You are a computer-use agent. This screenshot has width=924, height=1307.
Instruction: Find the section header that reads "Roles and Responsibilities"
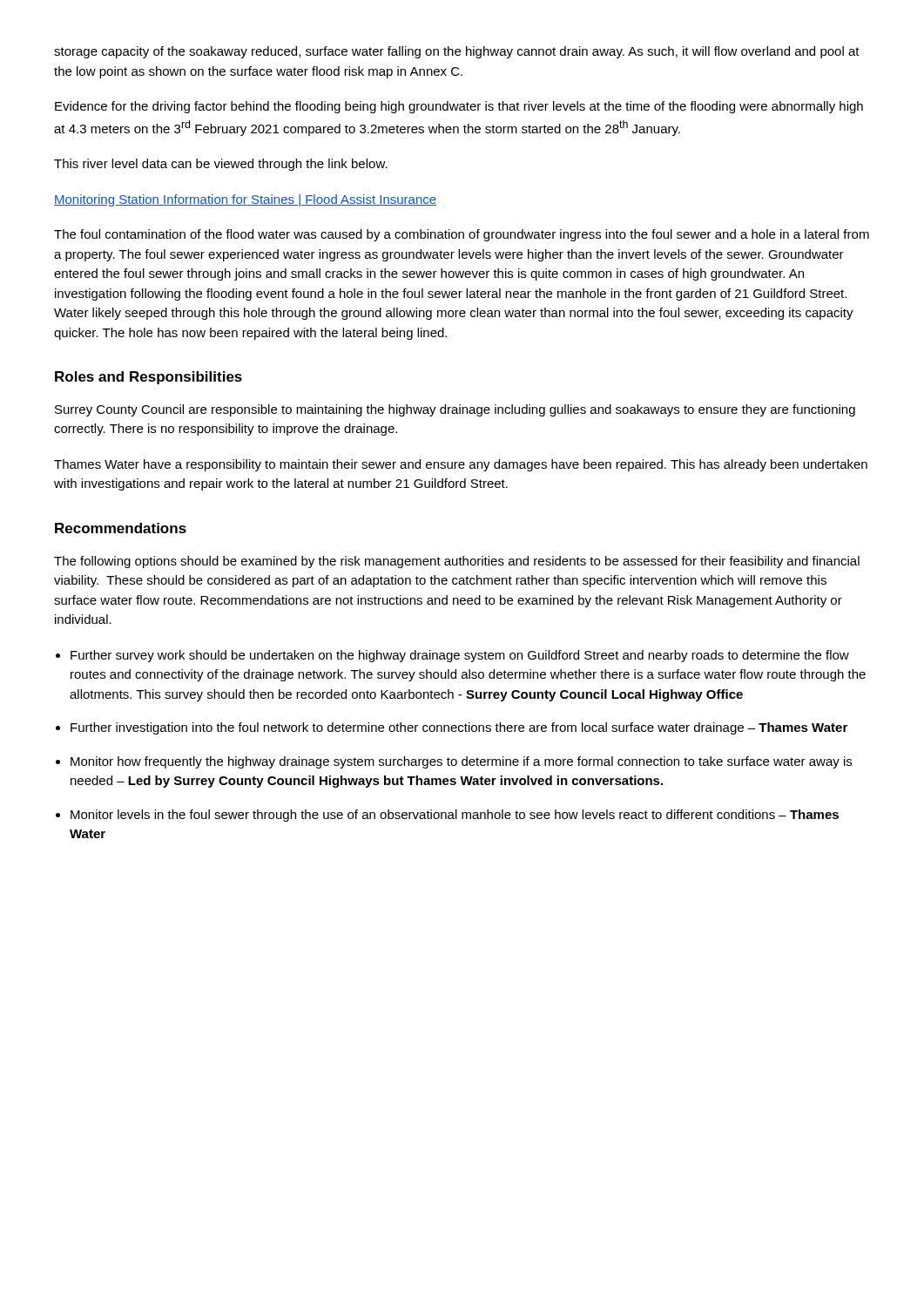[x=148, y=377]
